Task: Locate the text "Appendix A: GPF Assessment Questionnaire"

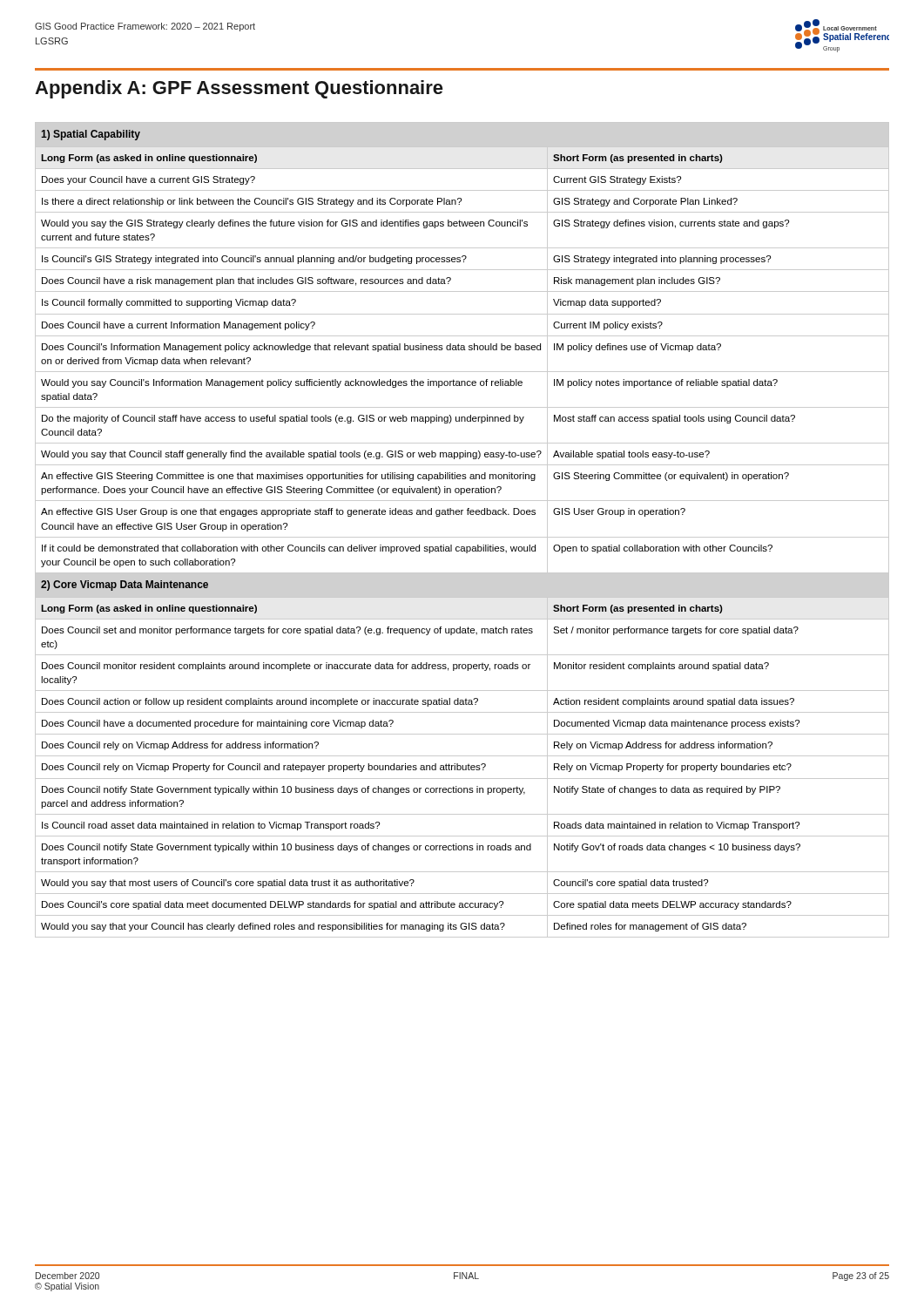Action: pos(239,89)
